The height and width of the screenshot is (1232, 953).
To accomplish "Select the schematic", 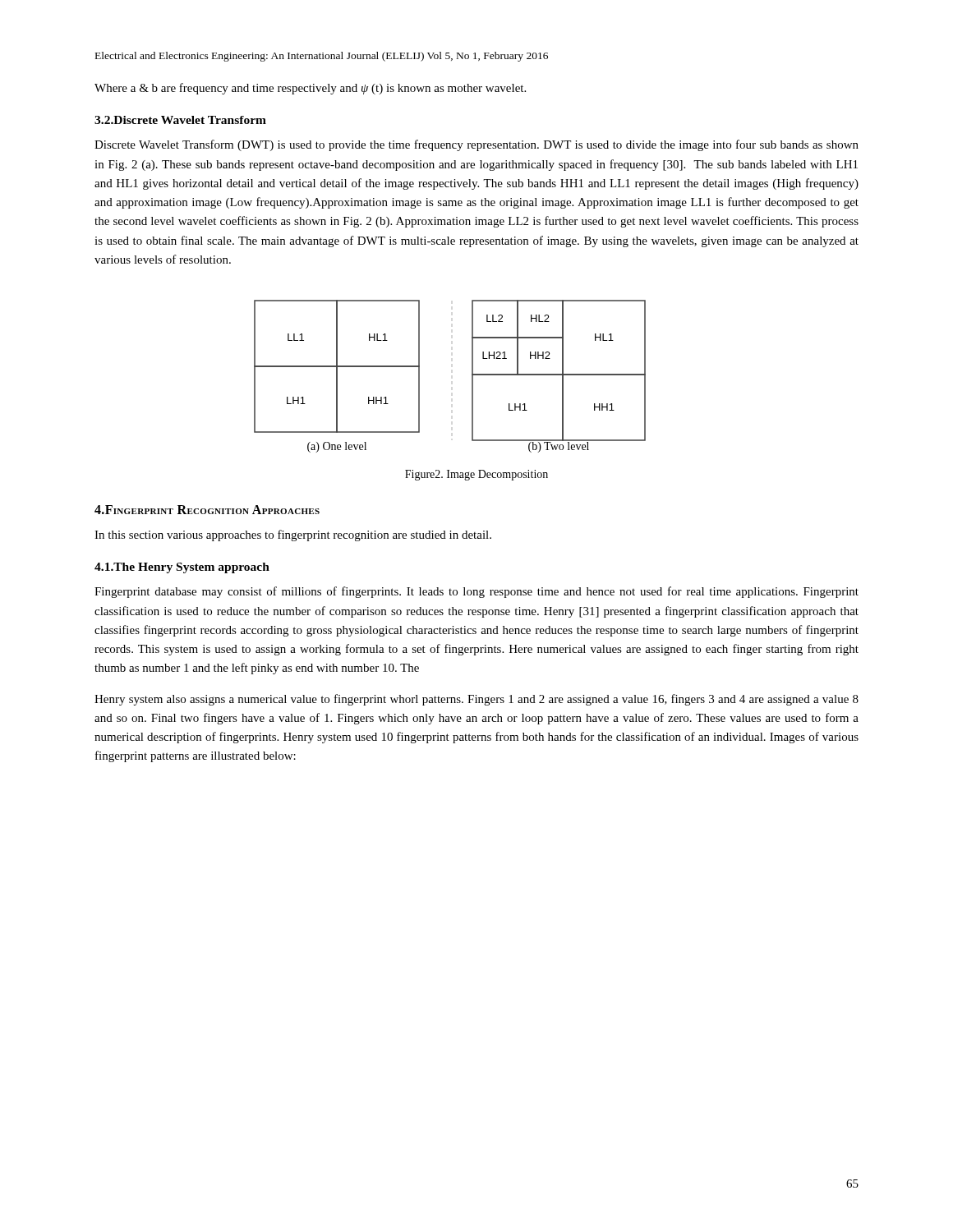I will point(476,376).
